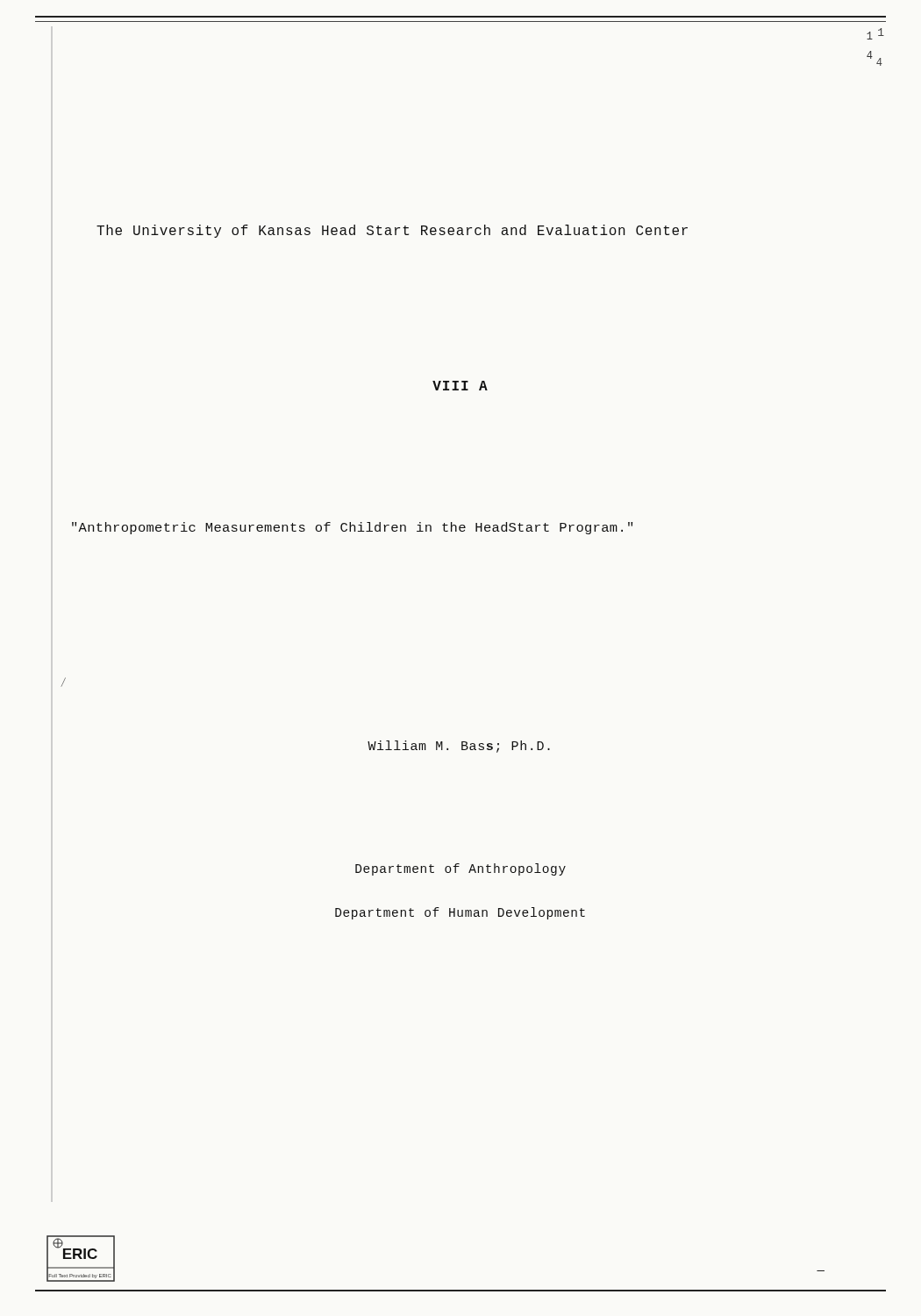Find the title that says "The University of"
921x1316 pixels.
(393, 232)
